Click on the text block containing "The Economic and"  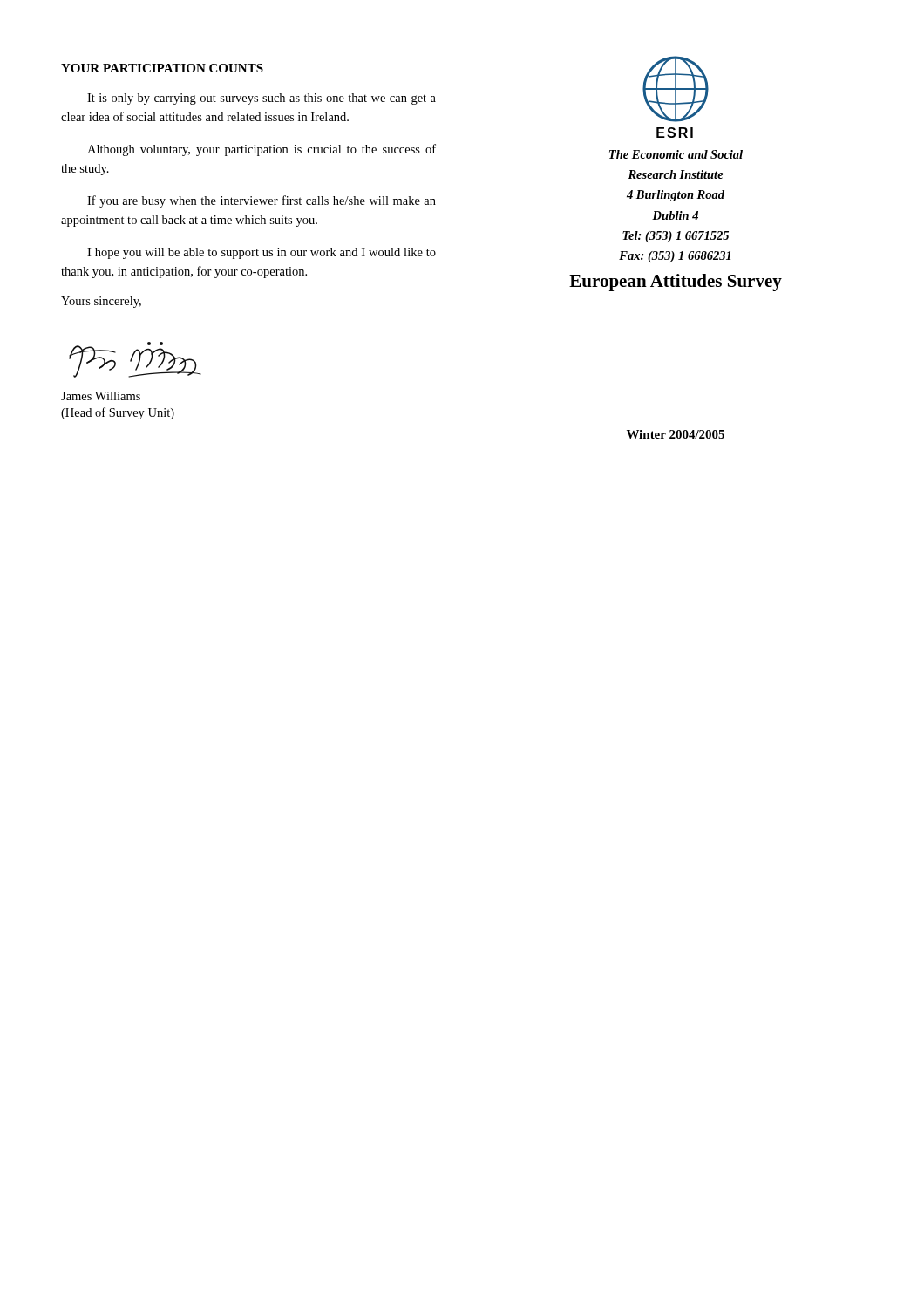point(676,205)
